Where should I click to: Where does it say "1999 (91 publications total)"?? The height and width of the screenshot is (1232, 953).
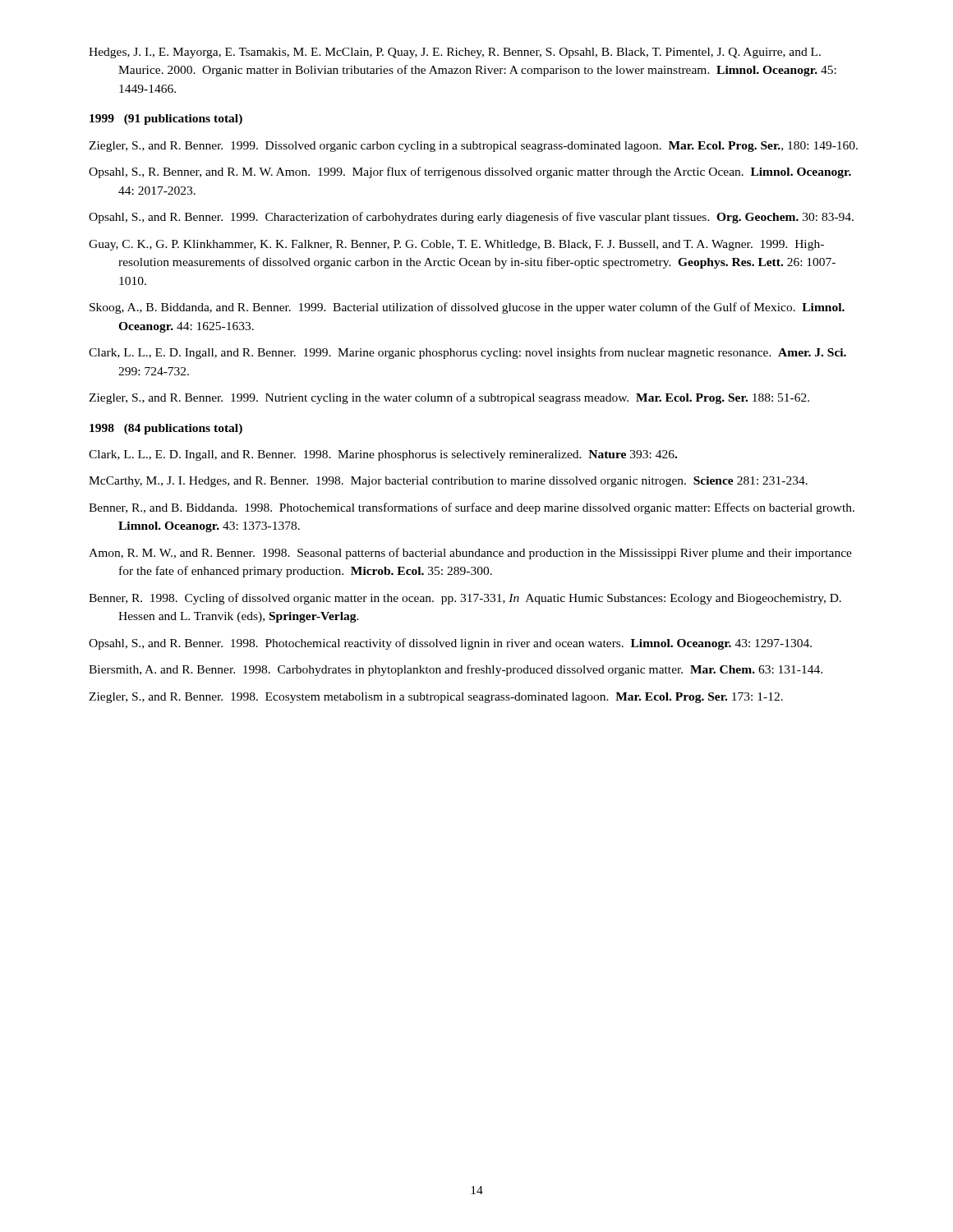[166, 118]
